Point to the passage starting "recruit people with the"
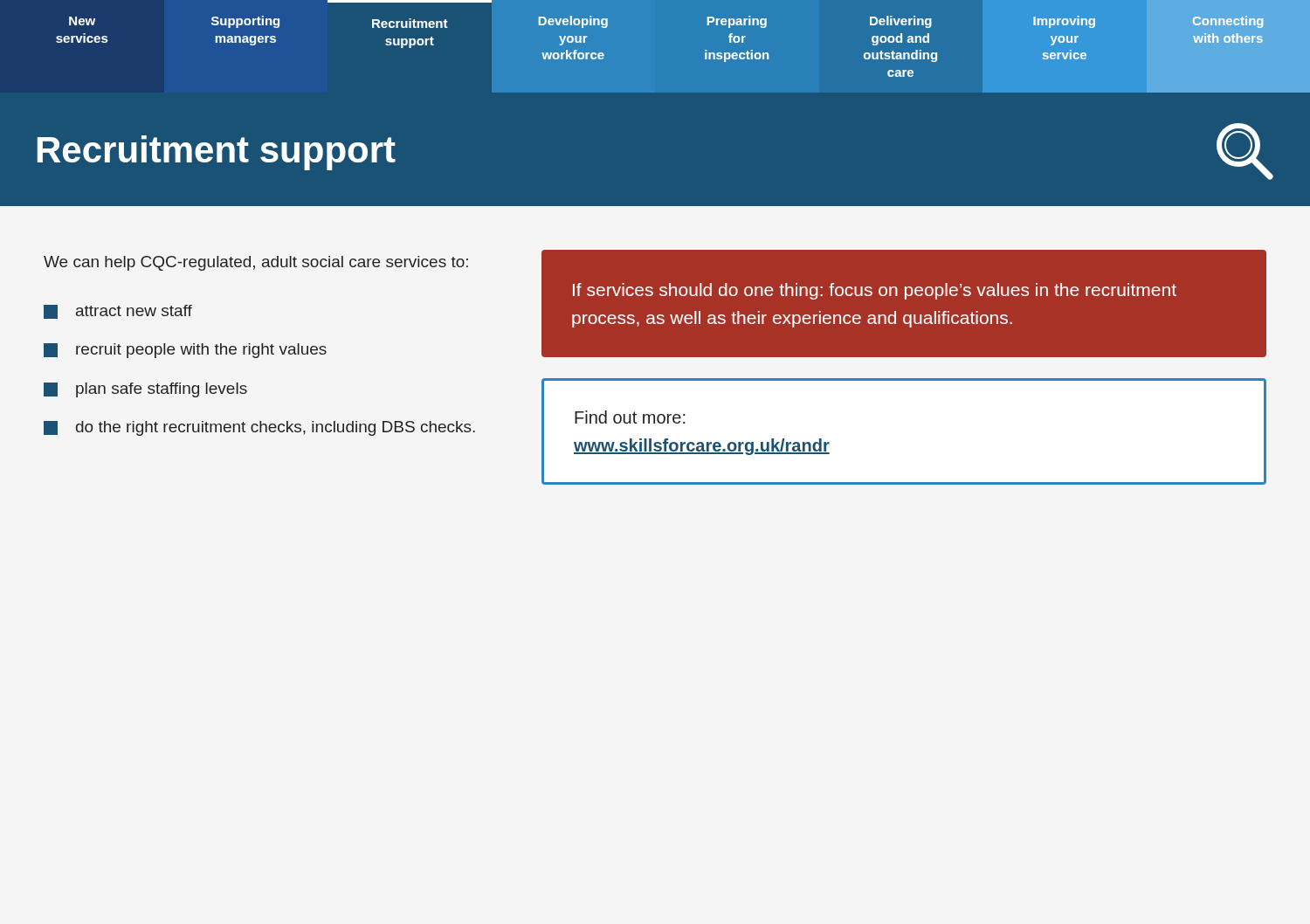Image resolution: width=1310 pixels, height=924 pixels. 201,349
